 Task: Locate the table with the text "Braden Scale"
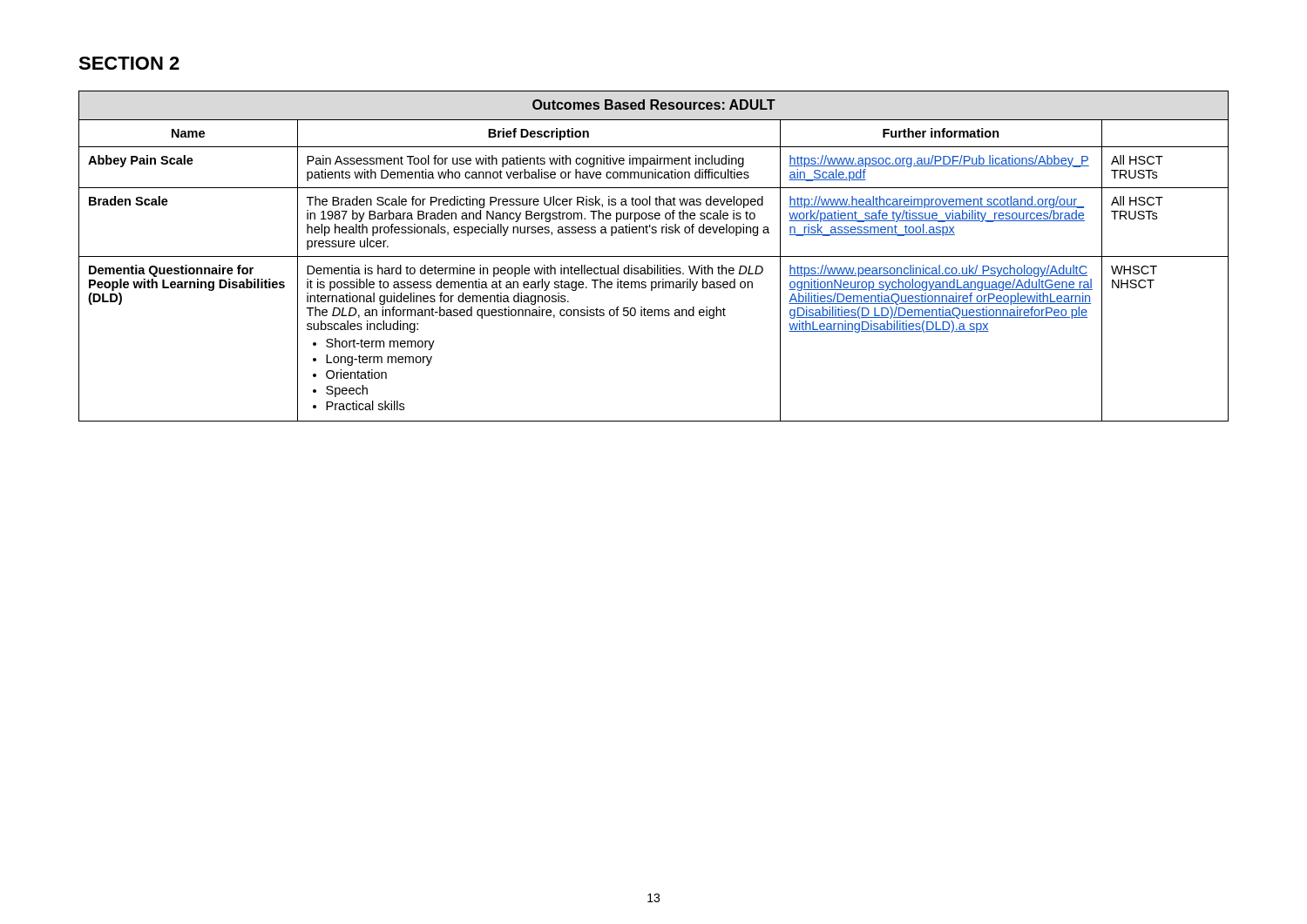pyautogui.click(x=654, y=256)
